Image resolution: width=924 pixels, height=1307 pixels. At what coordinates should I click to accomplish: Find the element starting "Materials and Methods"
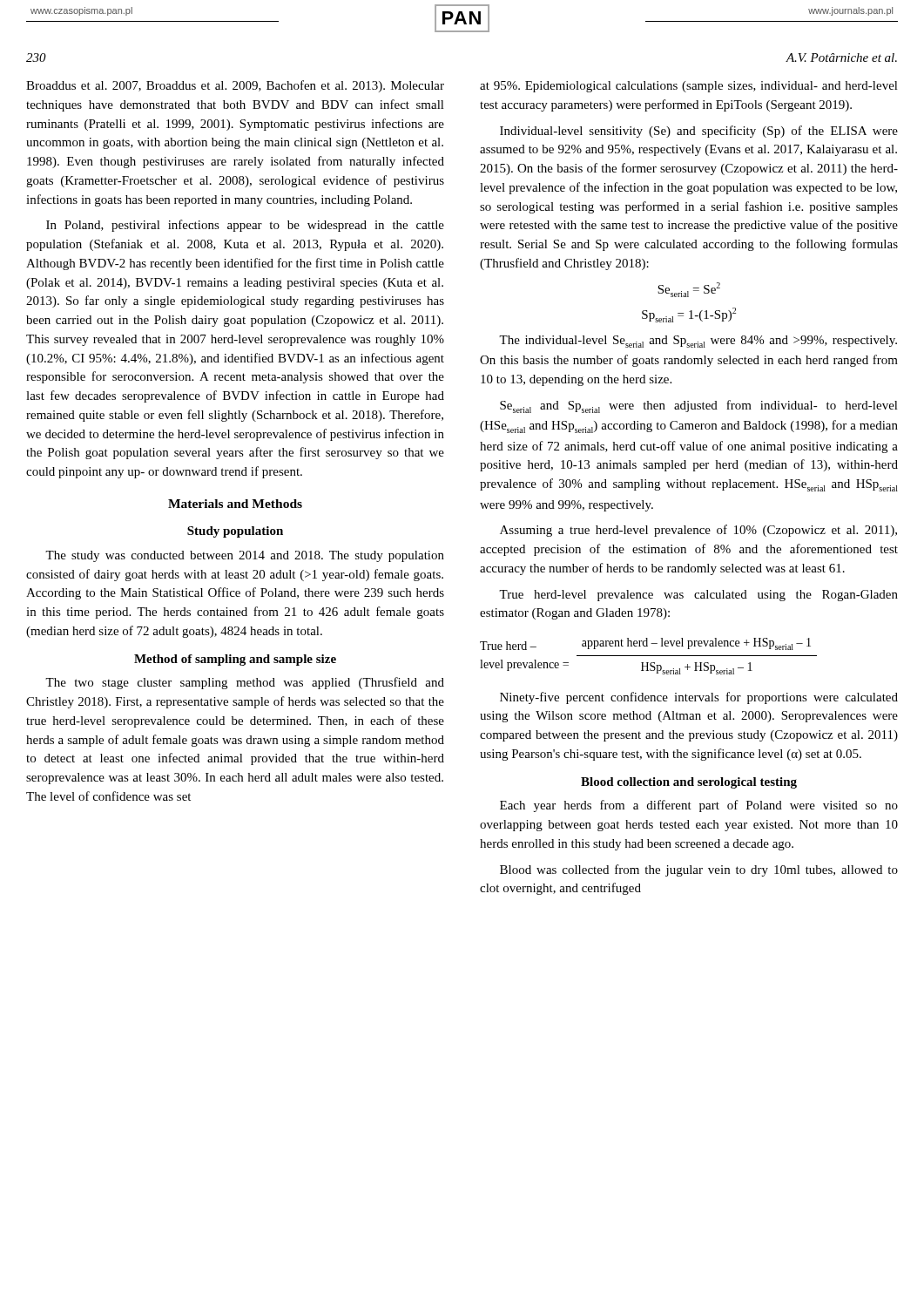coord(235,504)
